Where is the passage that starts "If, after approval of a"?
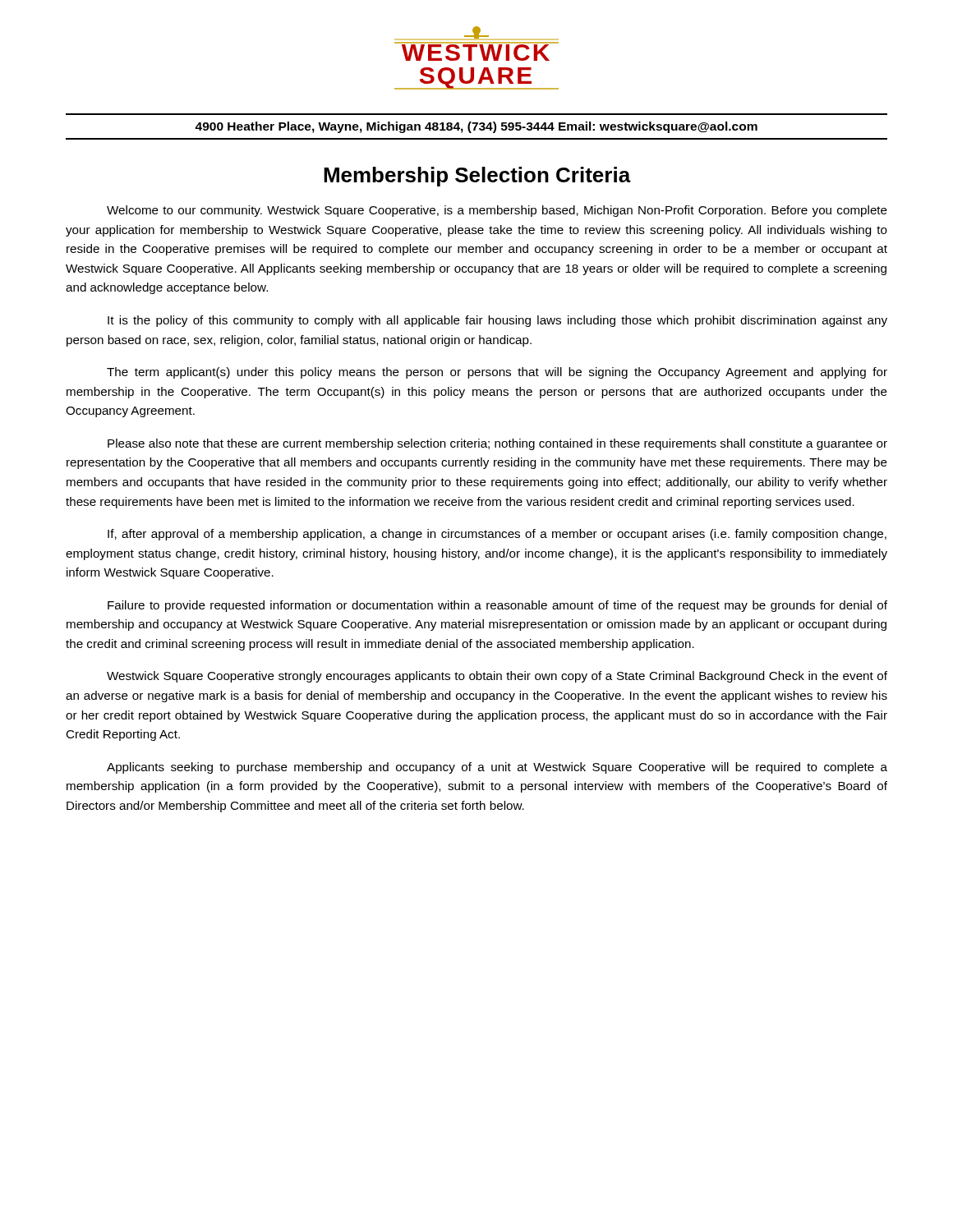Image resolution: width=953 pixels, height=1232 pixels. pyautogui.click(x=476, y=553)
